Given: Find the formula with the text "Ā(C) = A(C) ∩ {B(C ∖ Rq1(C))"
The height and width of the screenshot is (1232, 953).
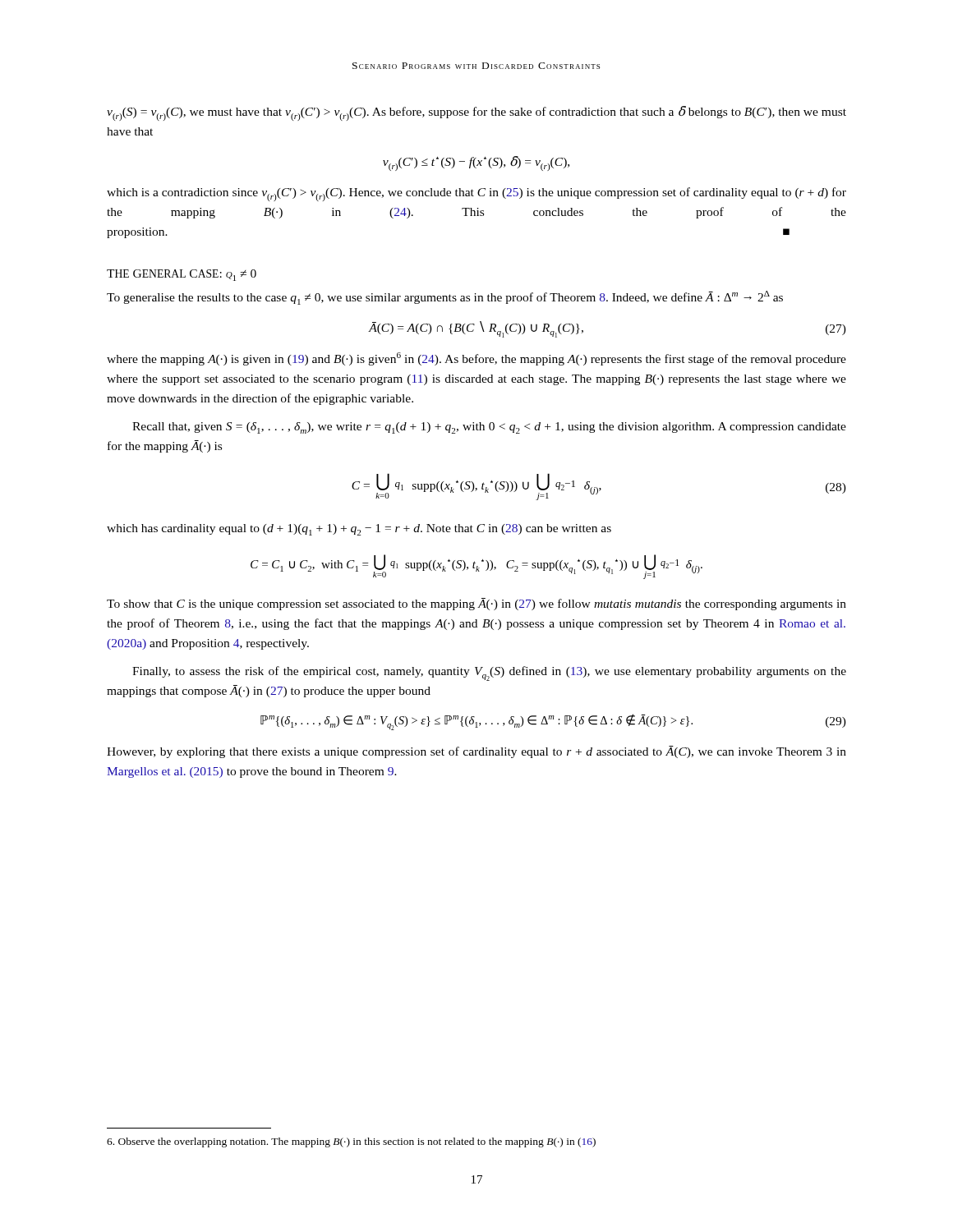Looking at the screenshot, I should point(470,331).
